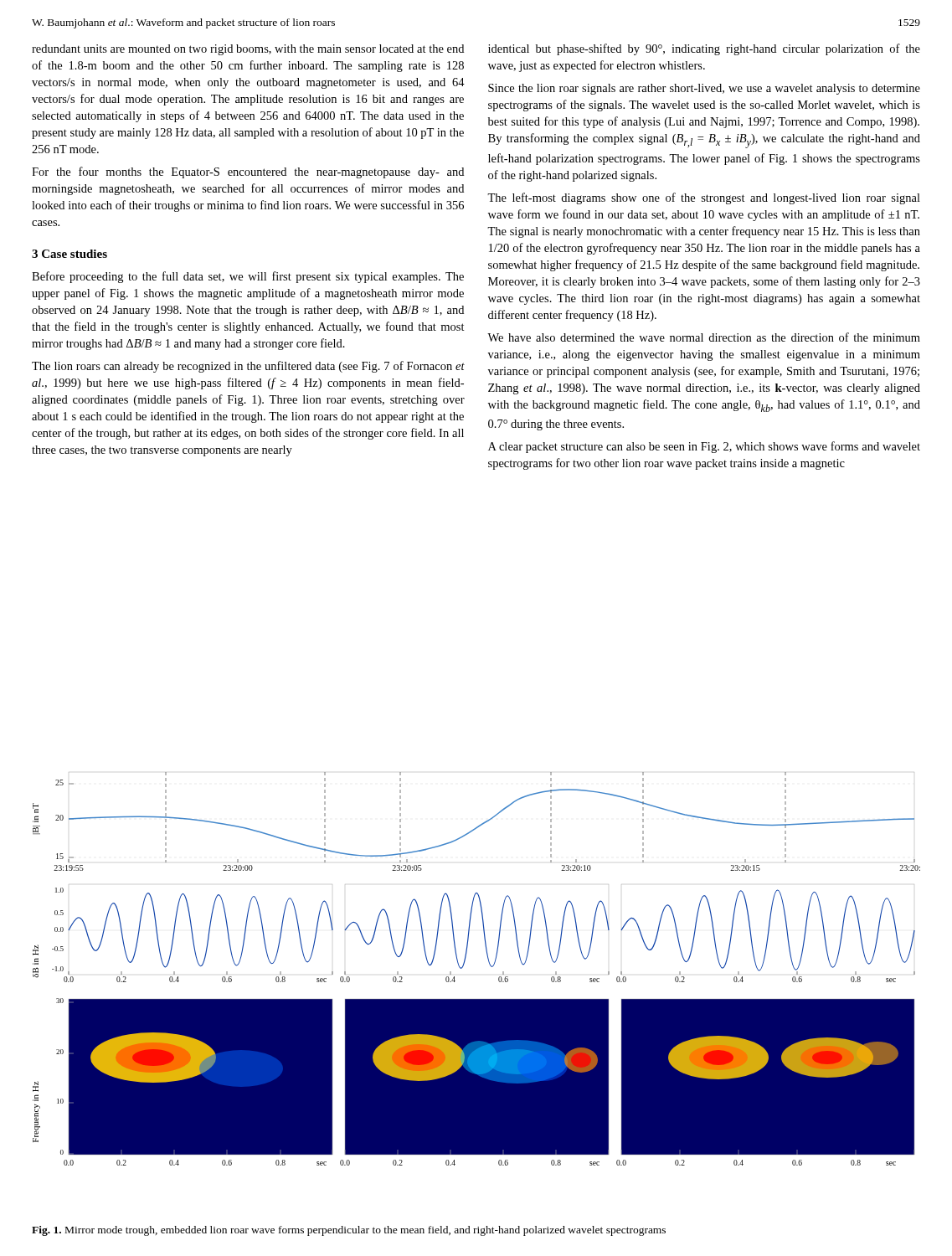This screenshot has height=1256, width=952.
Task: Point to the block starting "We have also determined the"
Action: (704, 380)
